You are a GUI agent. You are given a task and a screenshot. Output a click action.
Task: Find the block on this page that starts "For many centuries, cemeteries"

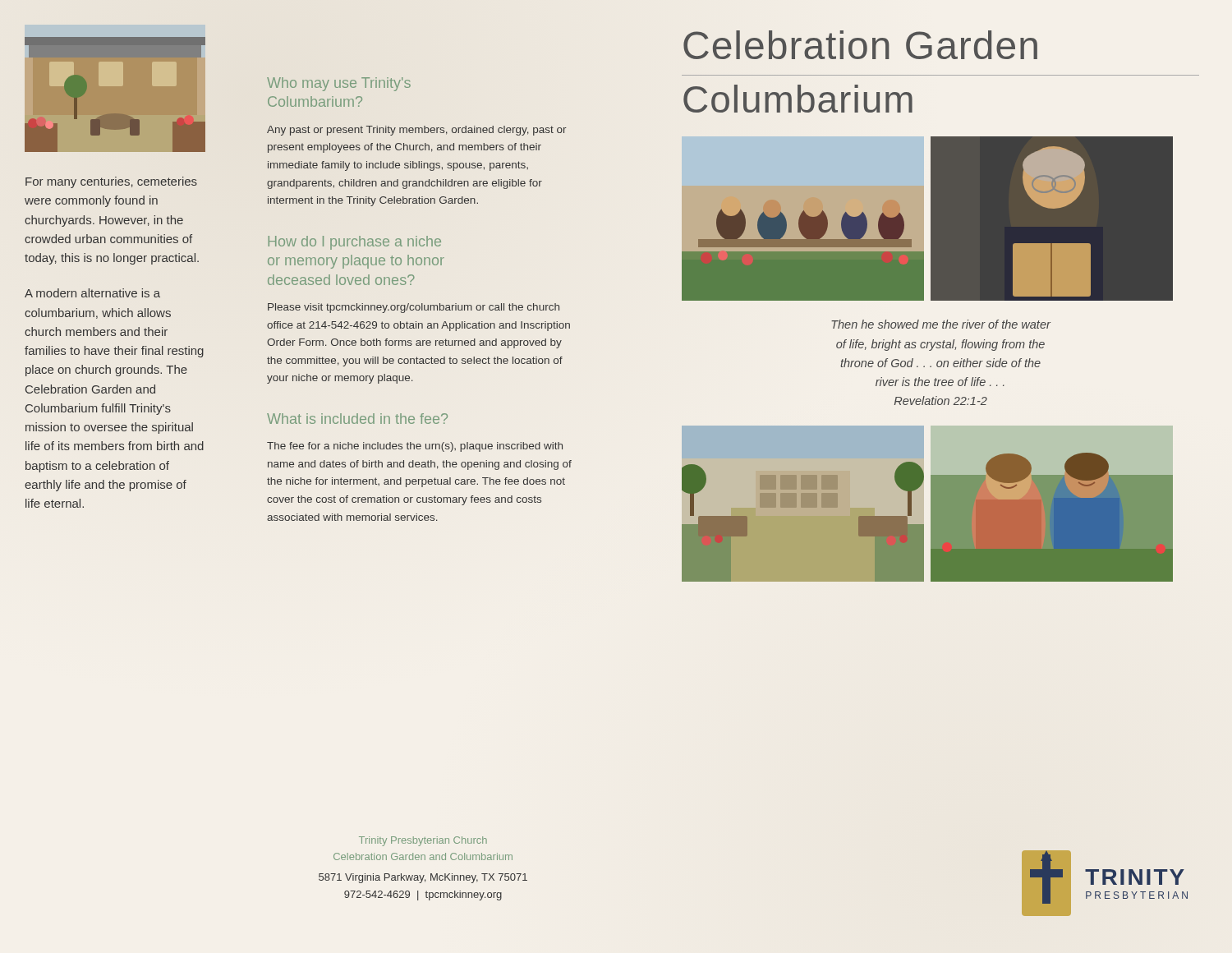coord(112,219)
